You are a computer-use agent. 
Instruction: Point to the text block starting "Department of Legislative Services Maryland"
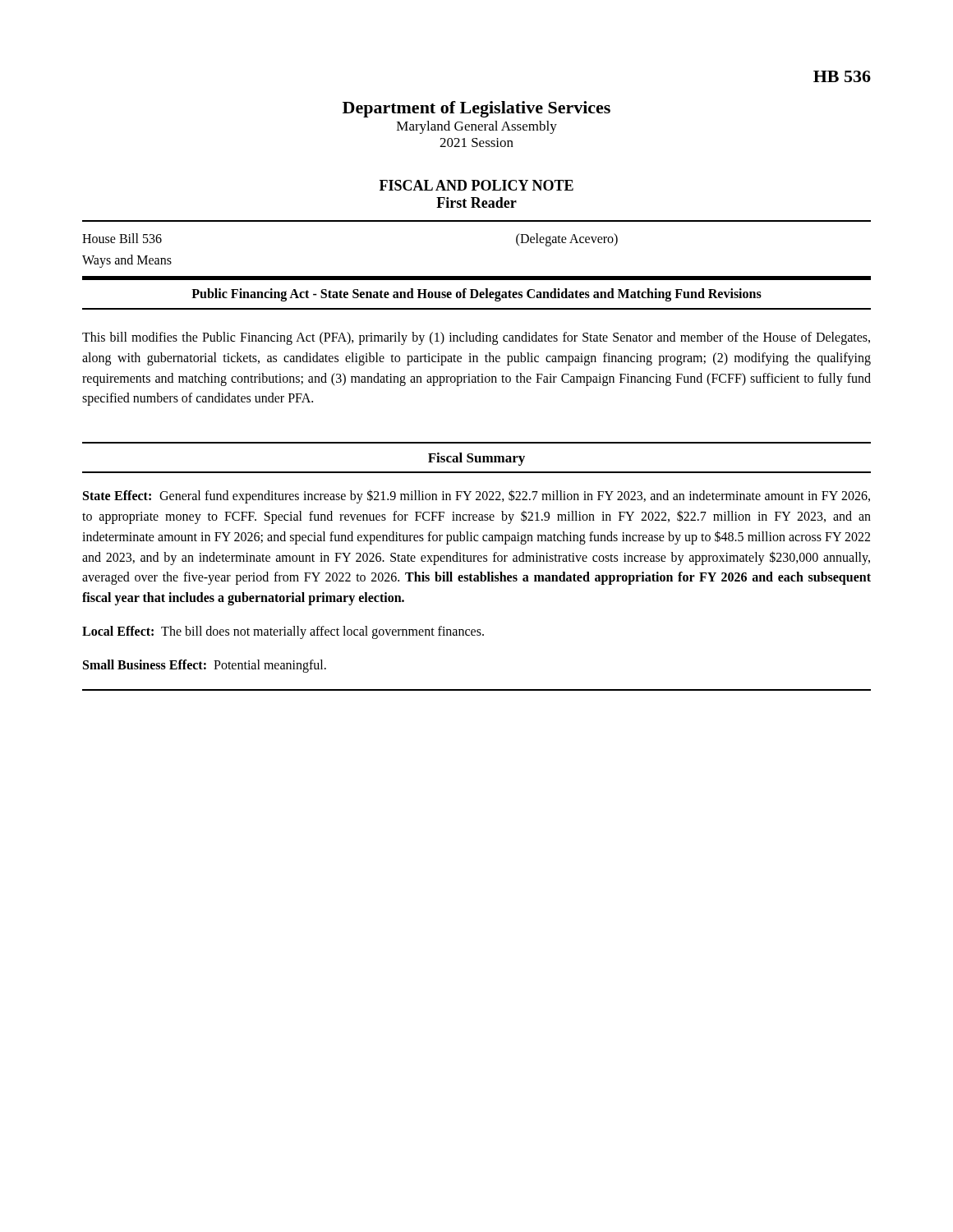point(476,124)
